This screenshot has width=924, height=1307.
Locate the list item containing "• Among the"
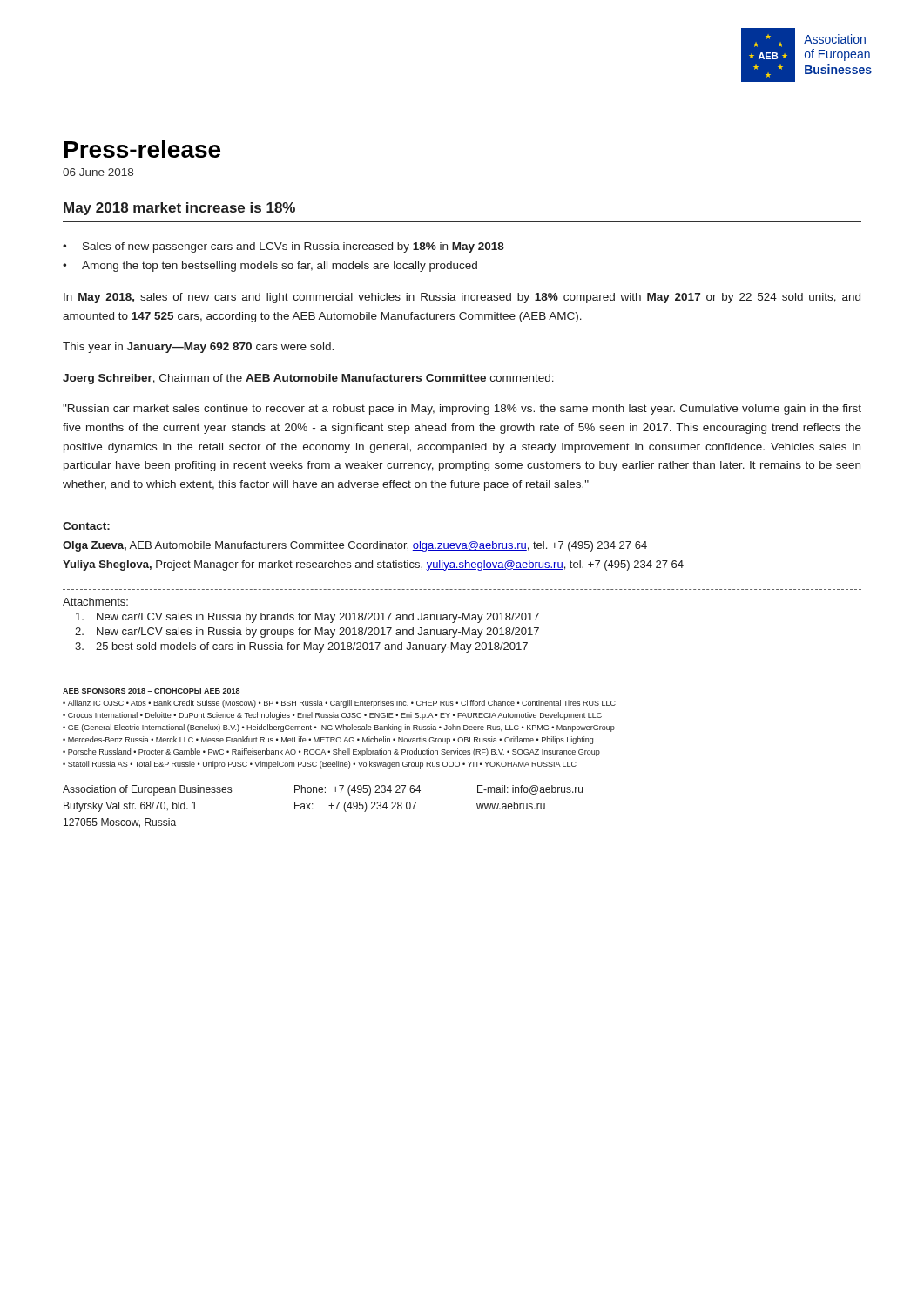[270, 265]
